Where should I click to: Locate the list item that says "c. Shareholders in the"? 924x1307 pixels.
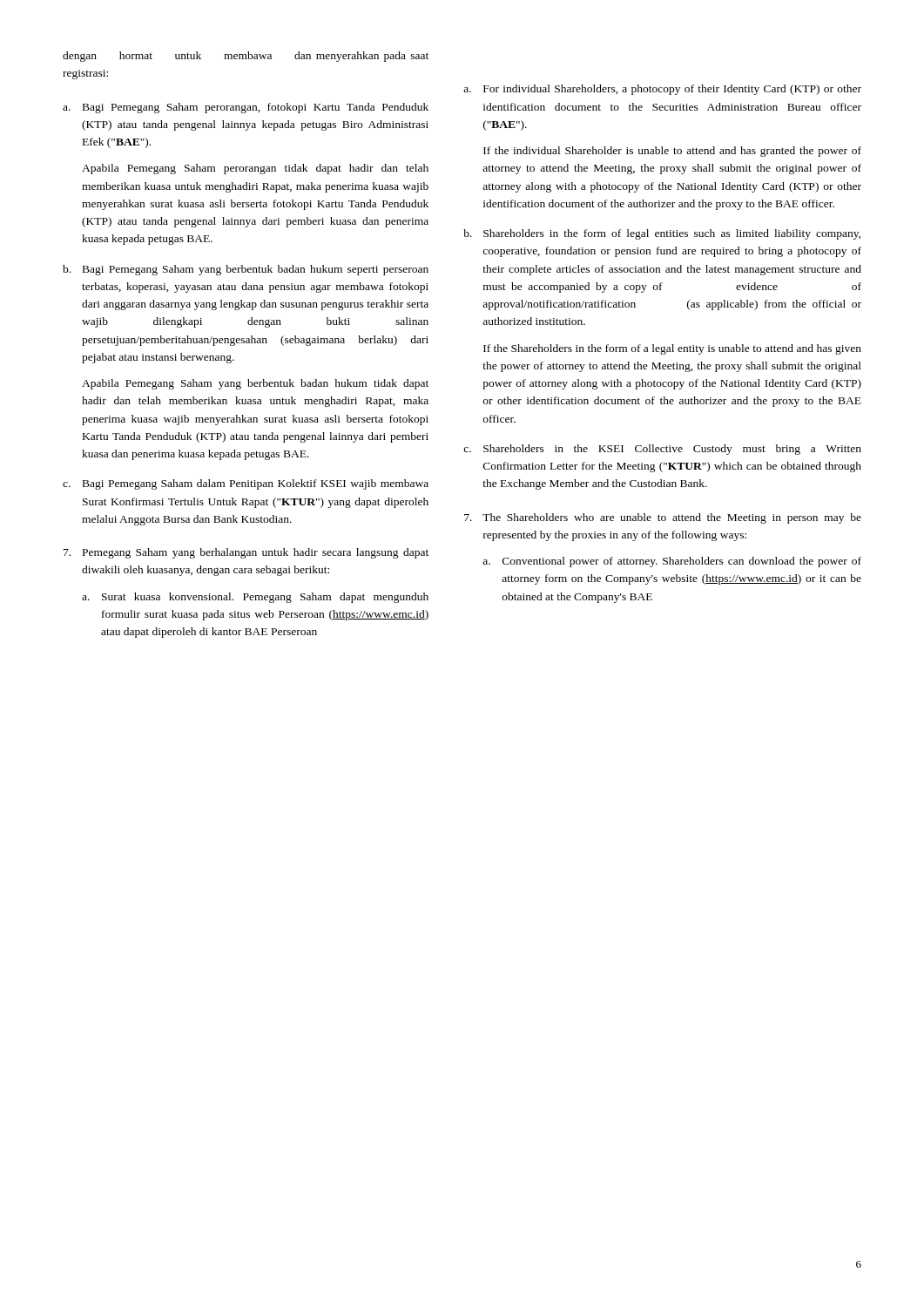click(x=662, y=466)
